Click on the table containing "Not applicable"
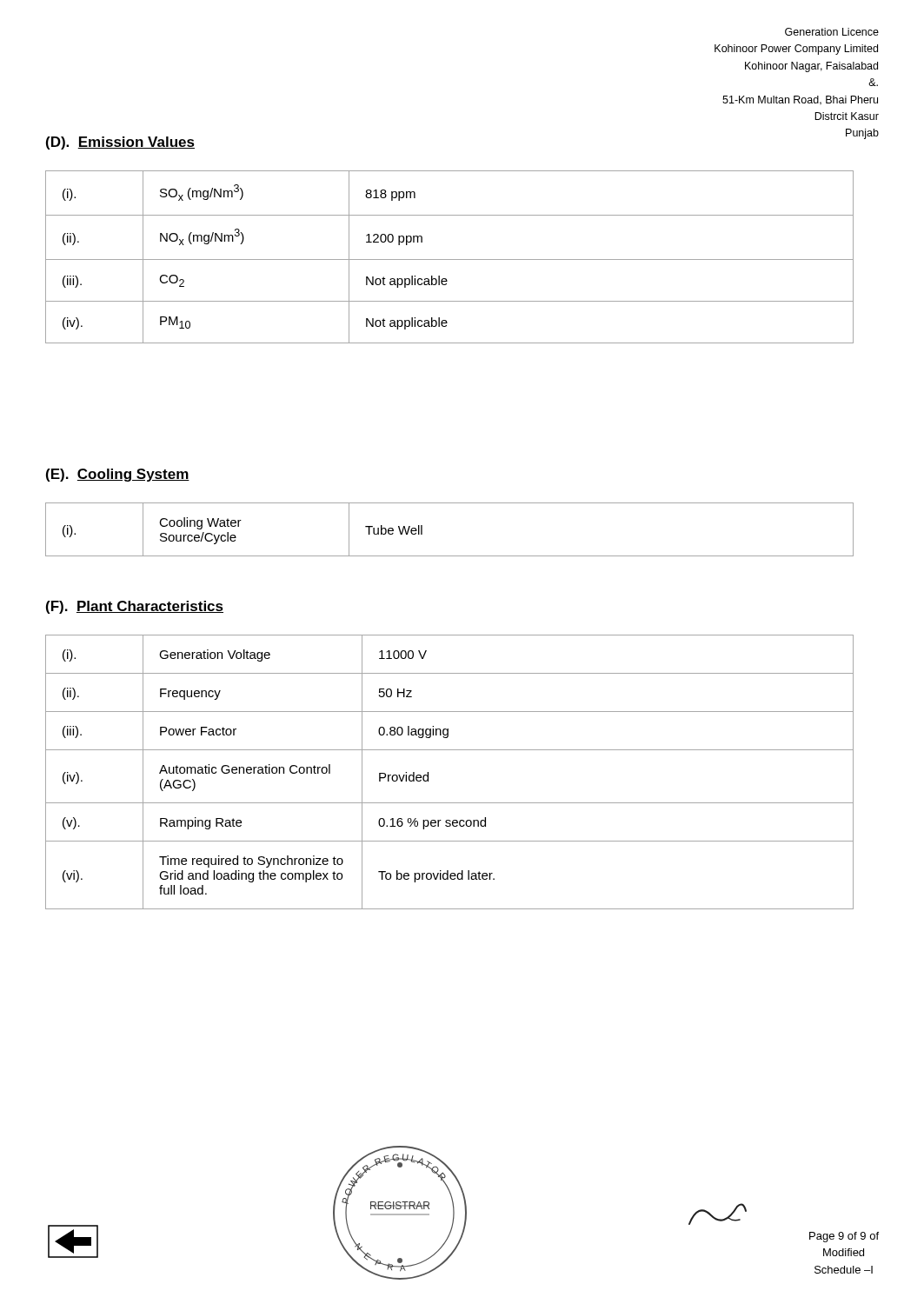Viewport: 924px width, 1304px height. coord(449,257)
